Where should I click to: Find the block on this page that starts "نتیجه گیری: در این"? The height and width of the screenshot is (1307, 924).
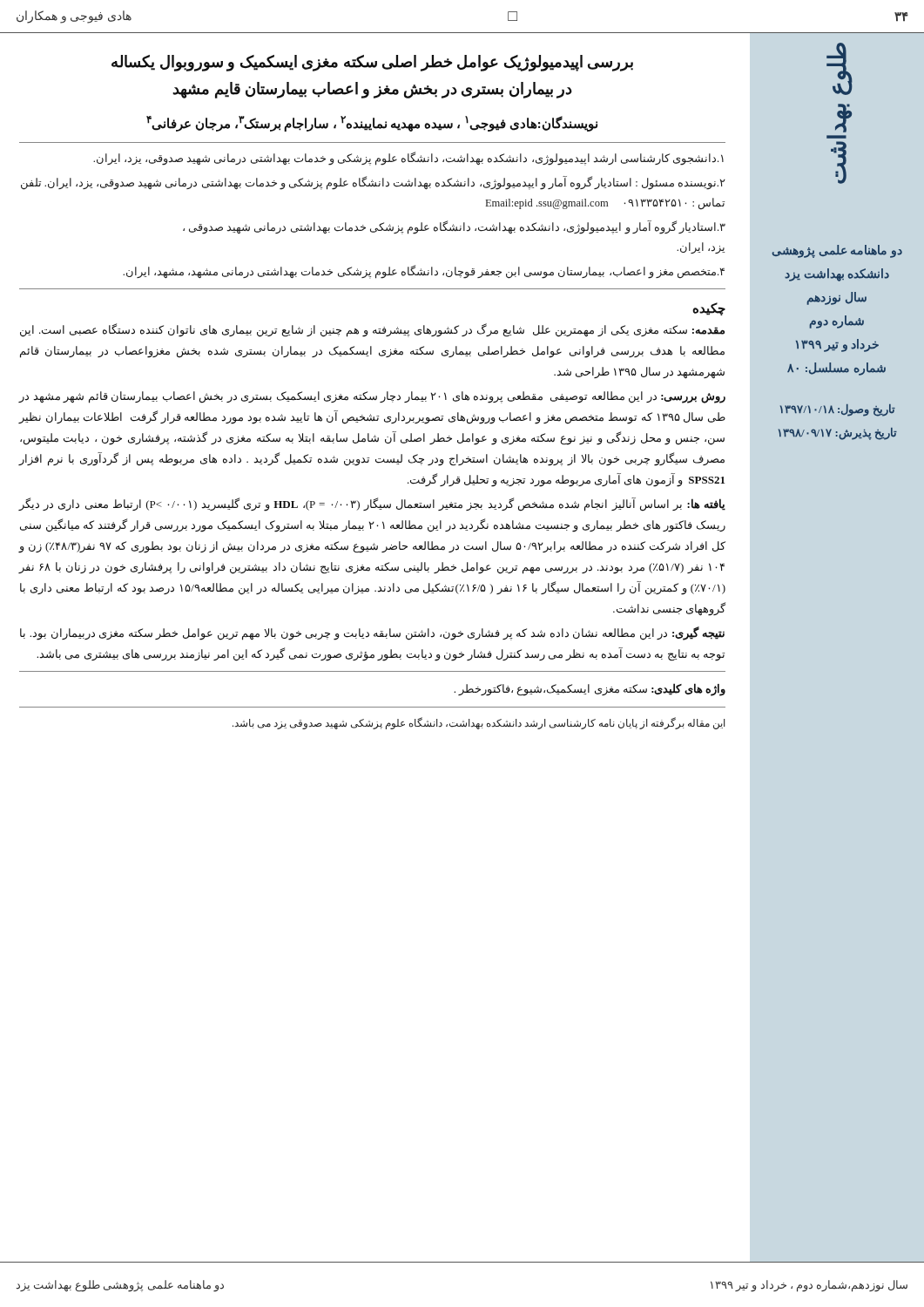pyautogui.click(x=372, y=644)
